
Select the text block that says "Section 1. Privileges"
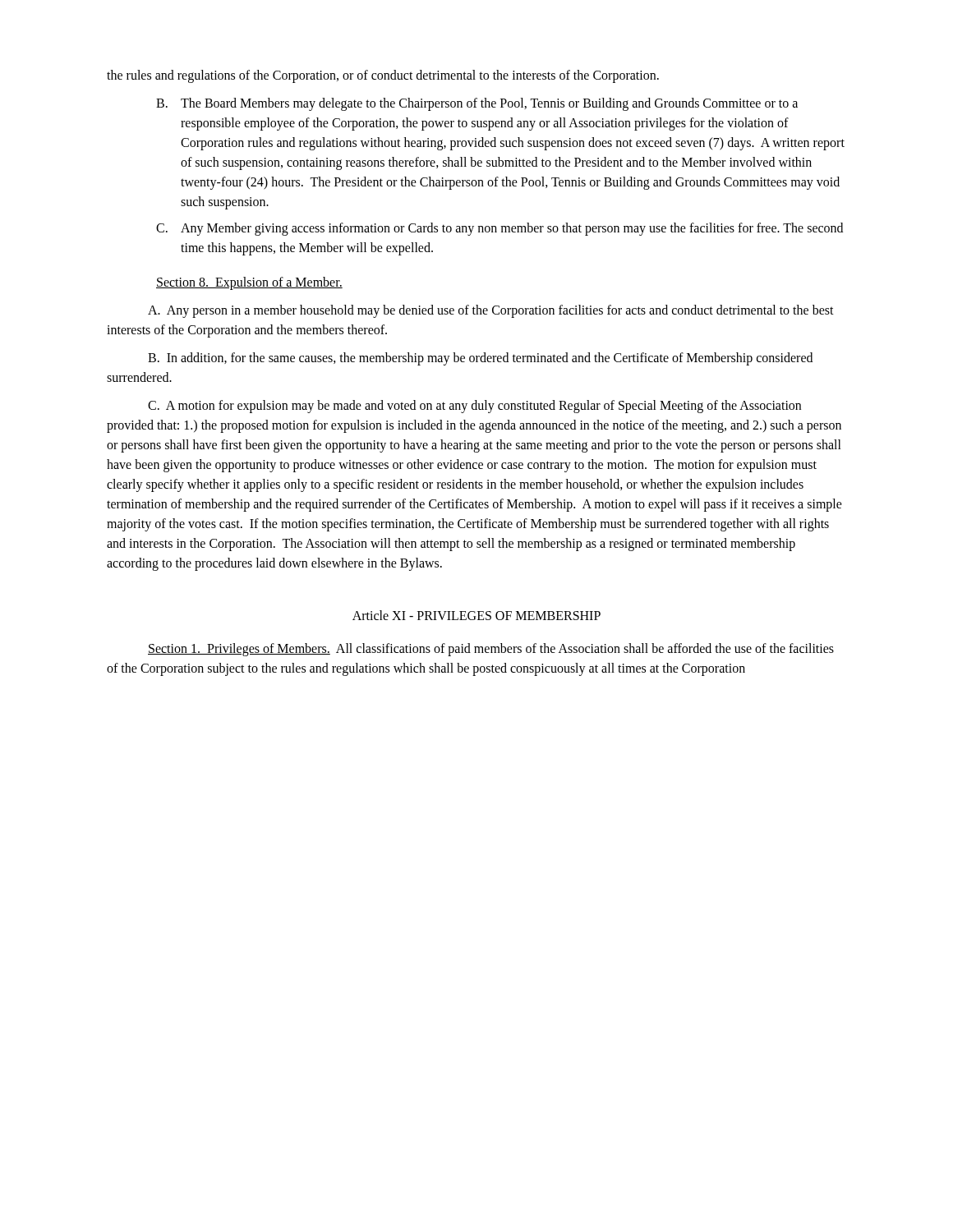pyautogui.click(x=476, y=659)
